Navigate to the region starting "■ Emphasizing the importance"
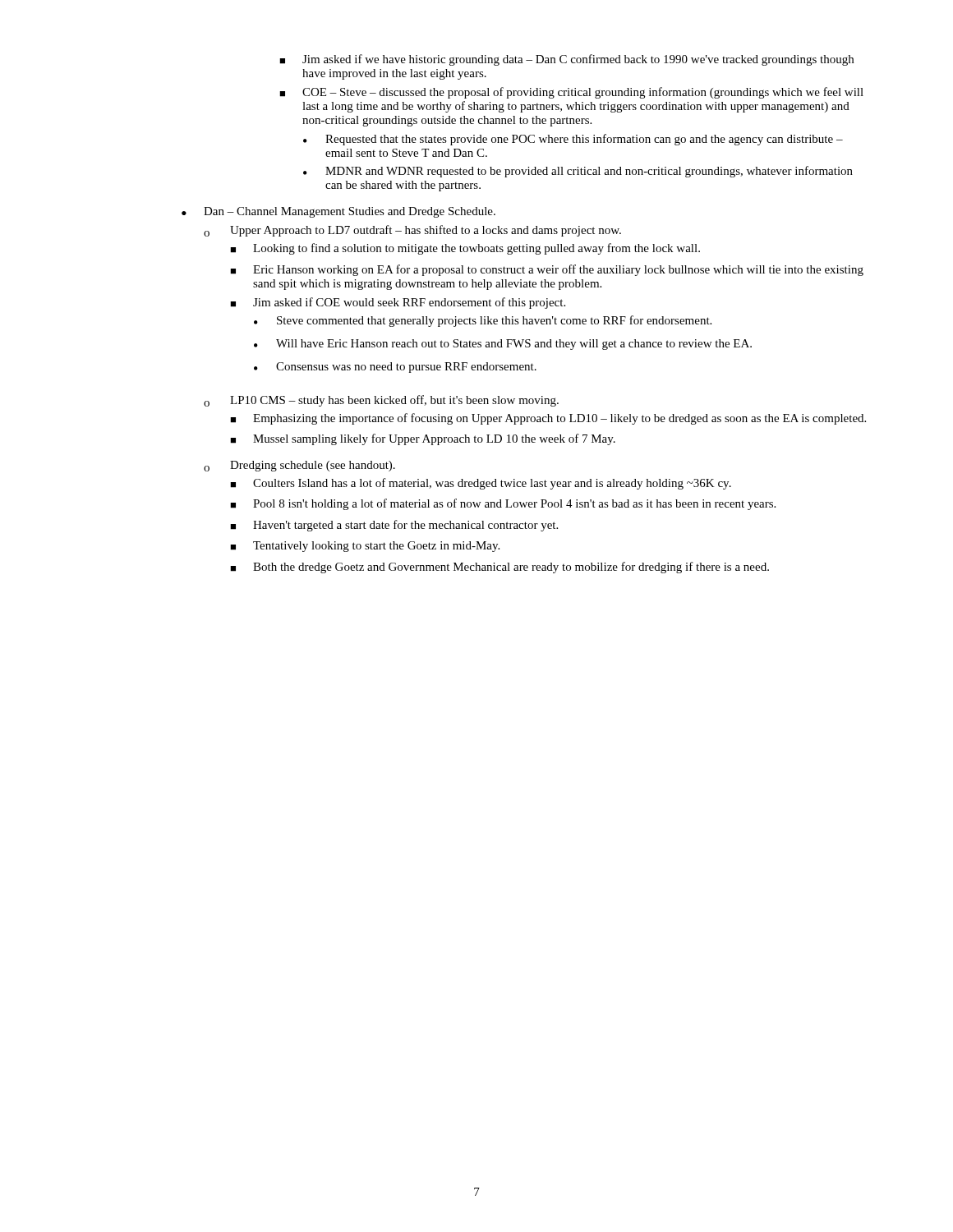This screenshot has width=953, height=1232. tap(550, 419)
